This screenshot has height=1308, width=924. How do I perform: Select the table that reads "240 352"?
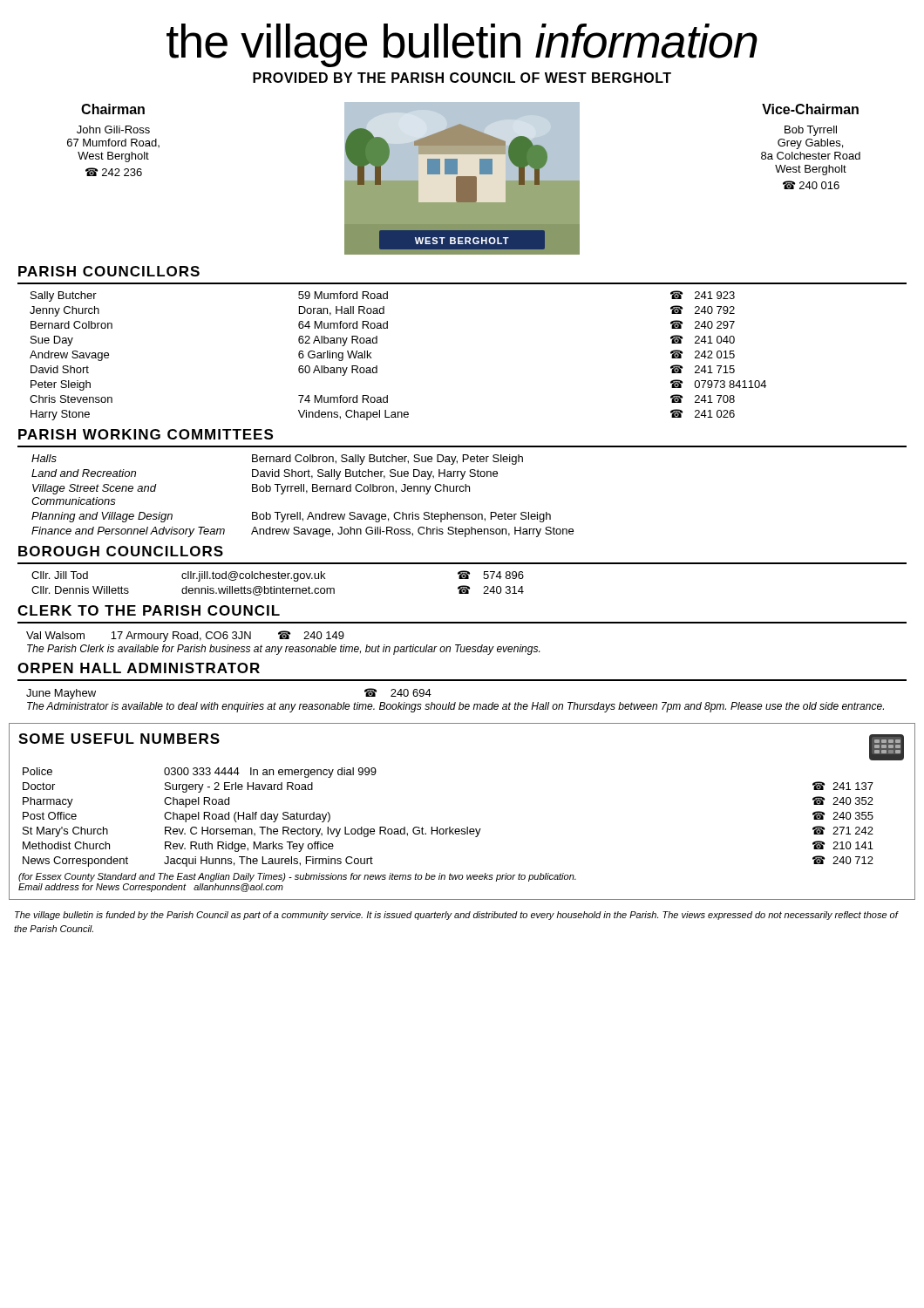click(x=462, y=816)
